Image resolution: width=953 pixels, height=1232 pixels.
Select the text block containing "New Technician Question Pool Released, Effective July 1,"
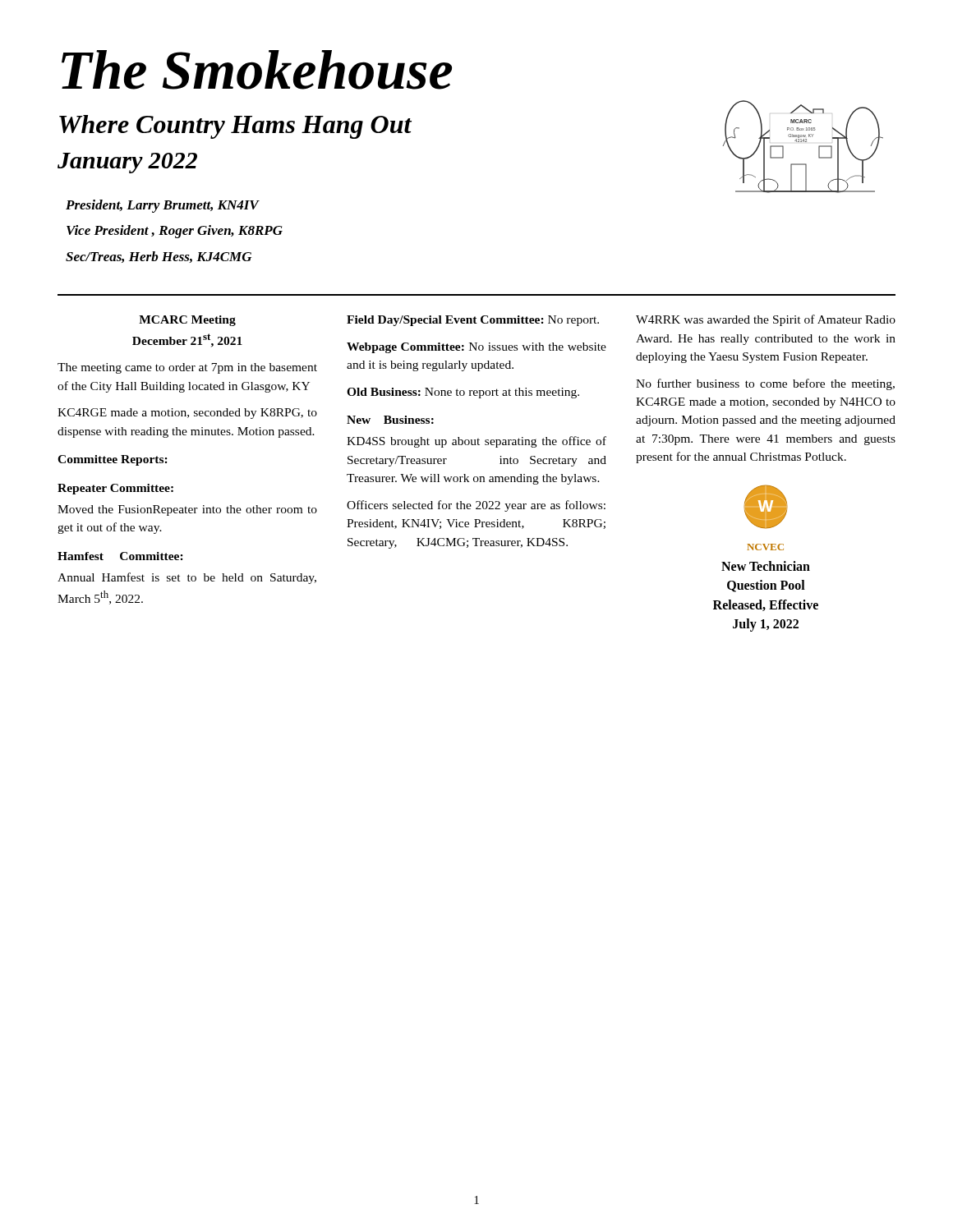click(766, 595)
